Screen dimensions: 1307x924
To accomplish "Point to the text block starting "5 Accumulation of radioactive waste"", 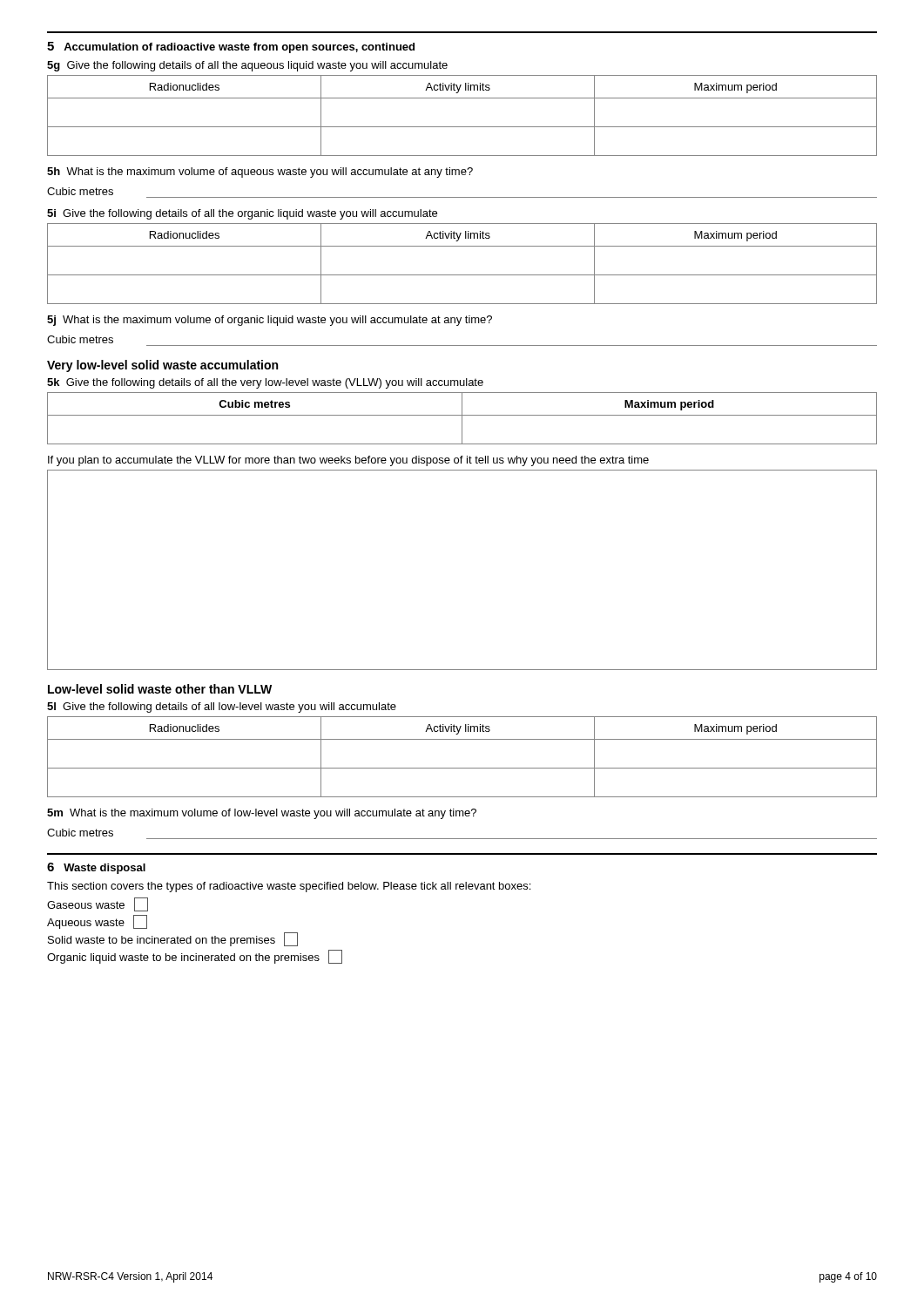I will pos(231,46).
